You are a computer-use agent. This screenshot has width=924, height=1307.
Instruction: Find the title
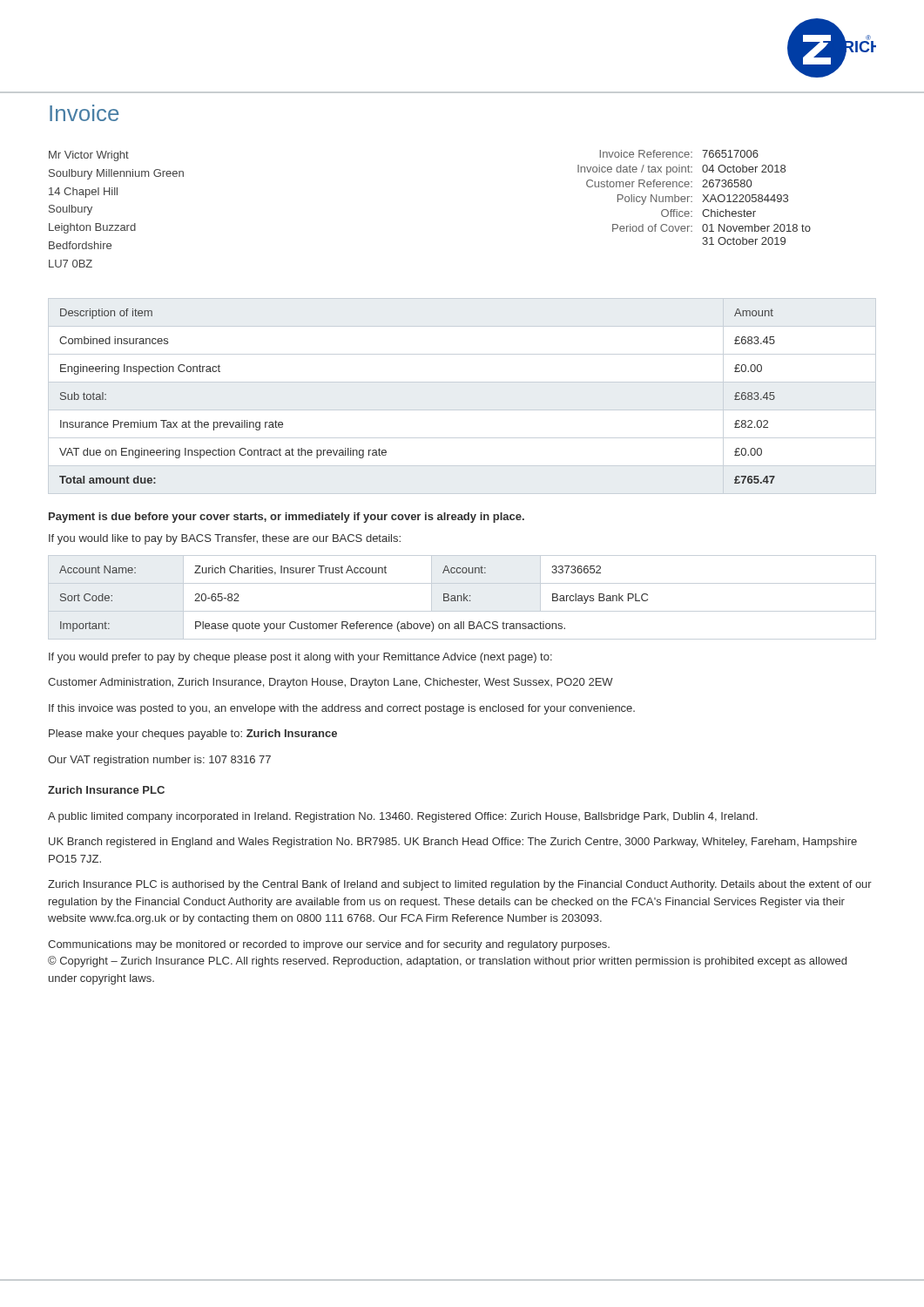[x=84, y=113]
